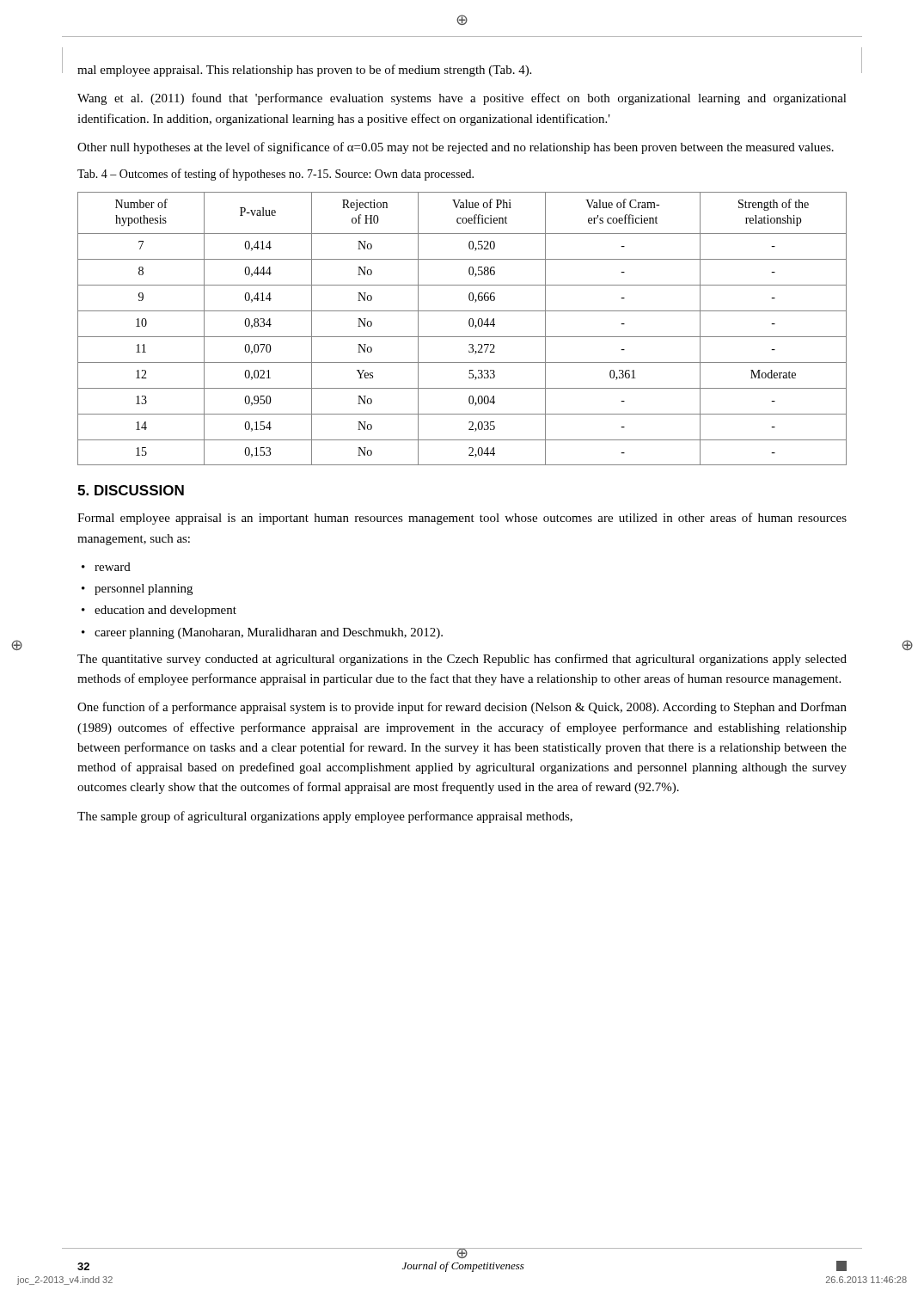
Task: Find the block on this page that starts "mal employee appraisal. This relationship has proven to"
Action: coord(305,70)
